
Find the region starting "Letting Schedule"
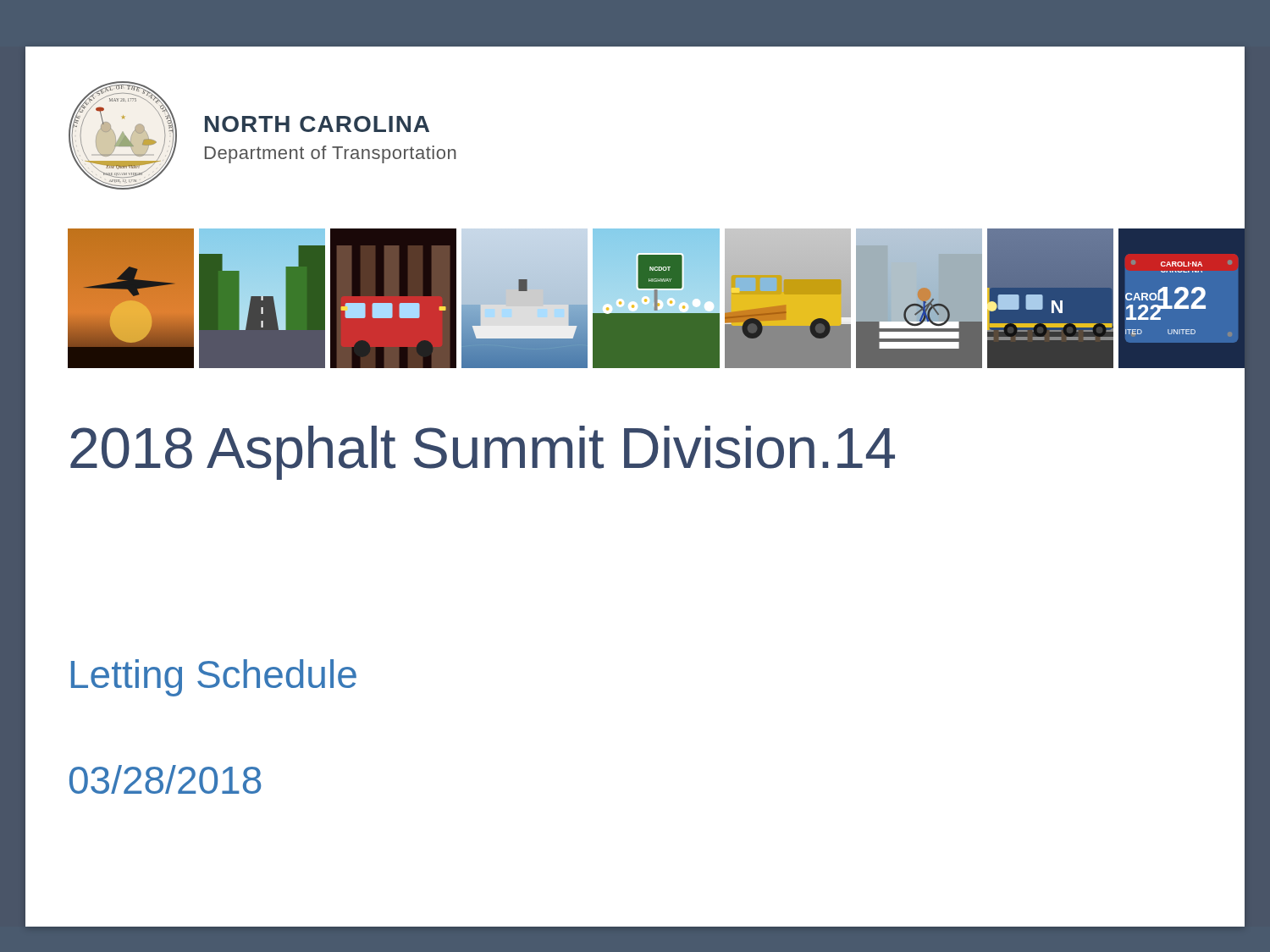(213, 674)
